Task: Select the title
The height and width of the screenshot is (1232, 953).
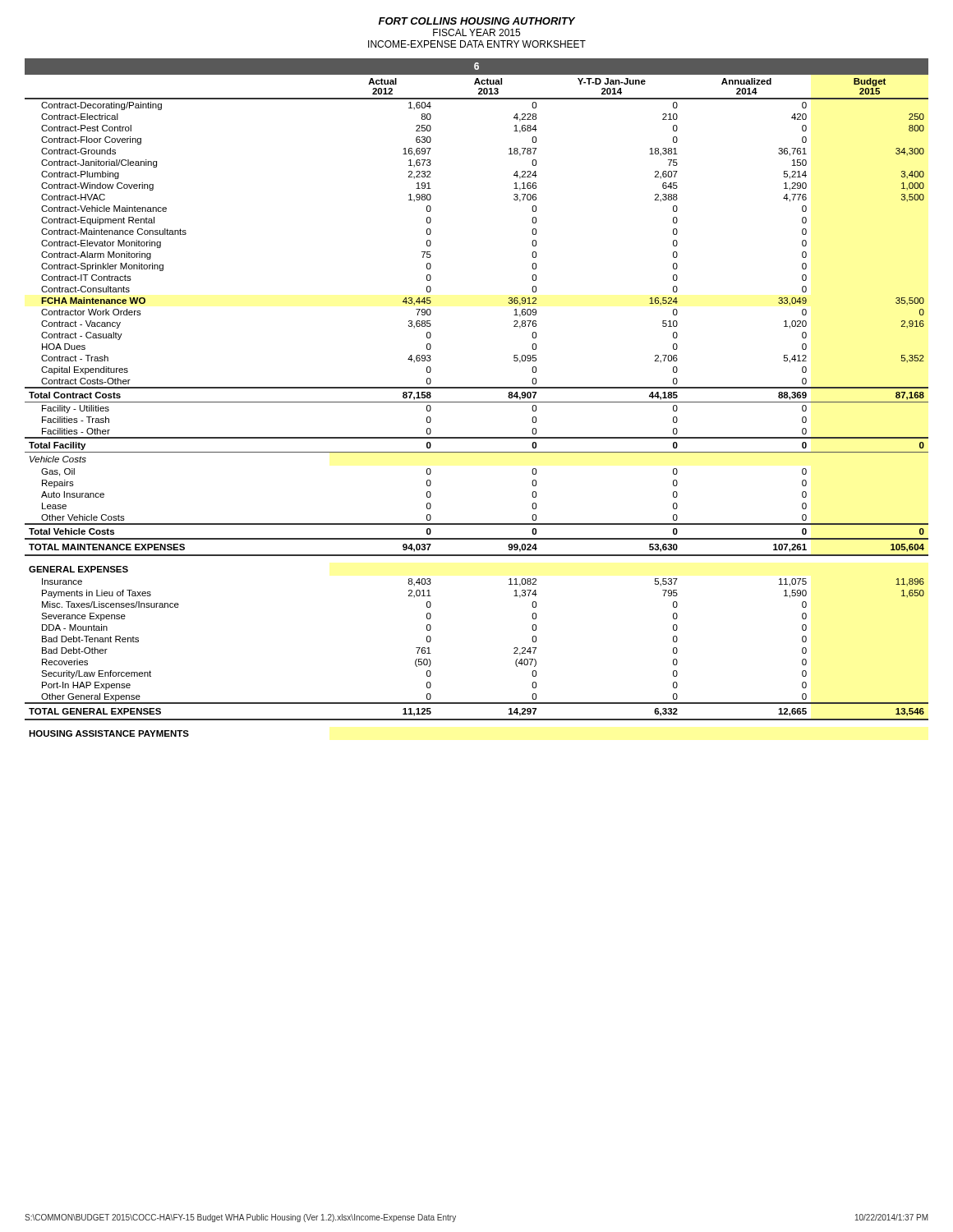Action: pyautogui.click(x=476, y=32)
